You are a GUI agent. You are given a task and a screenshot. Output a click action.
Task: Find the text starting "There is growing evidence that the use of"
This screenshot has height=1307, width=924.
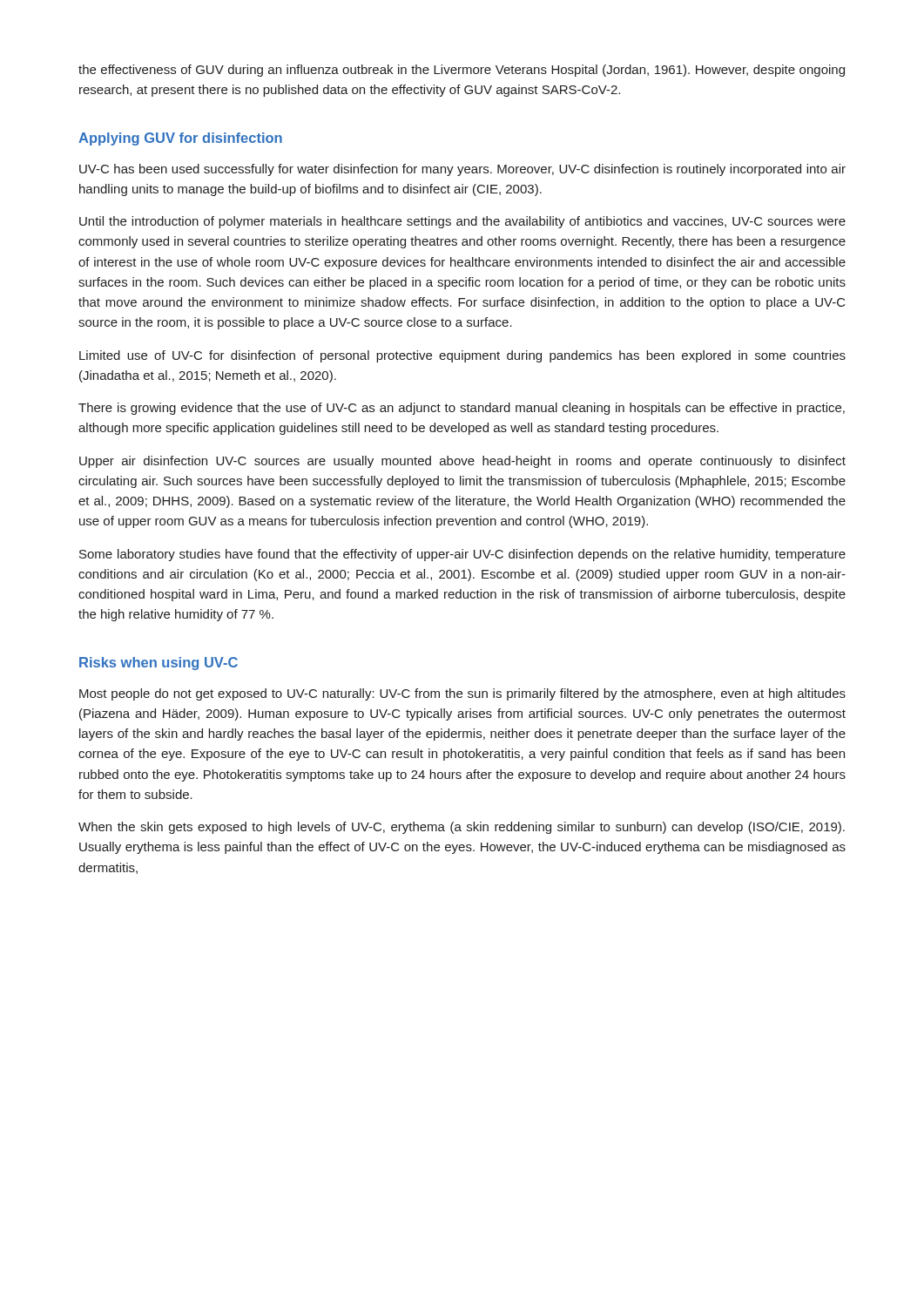pos(462,417)
